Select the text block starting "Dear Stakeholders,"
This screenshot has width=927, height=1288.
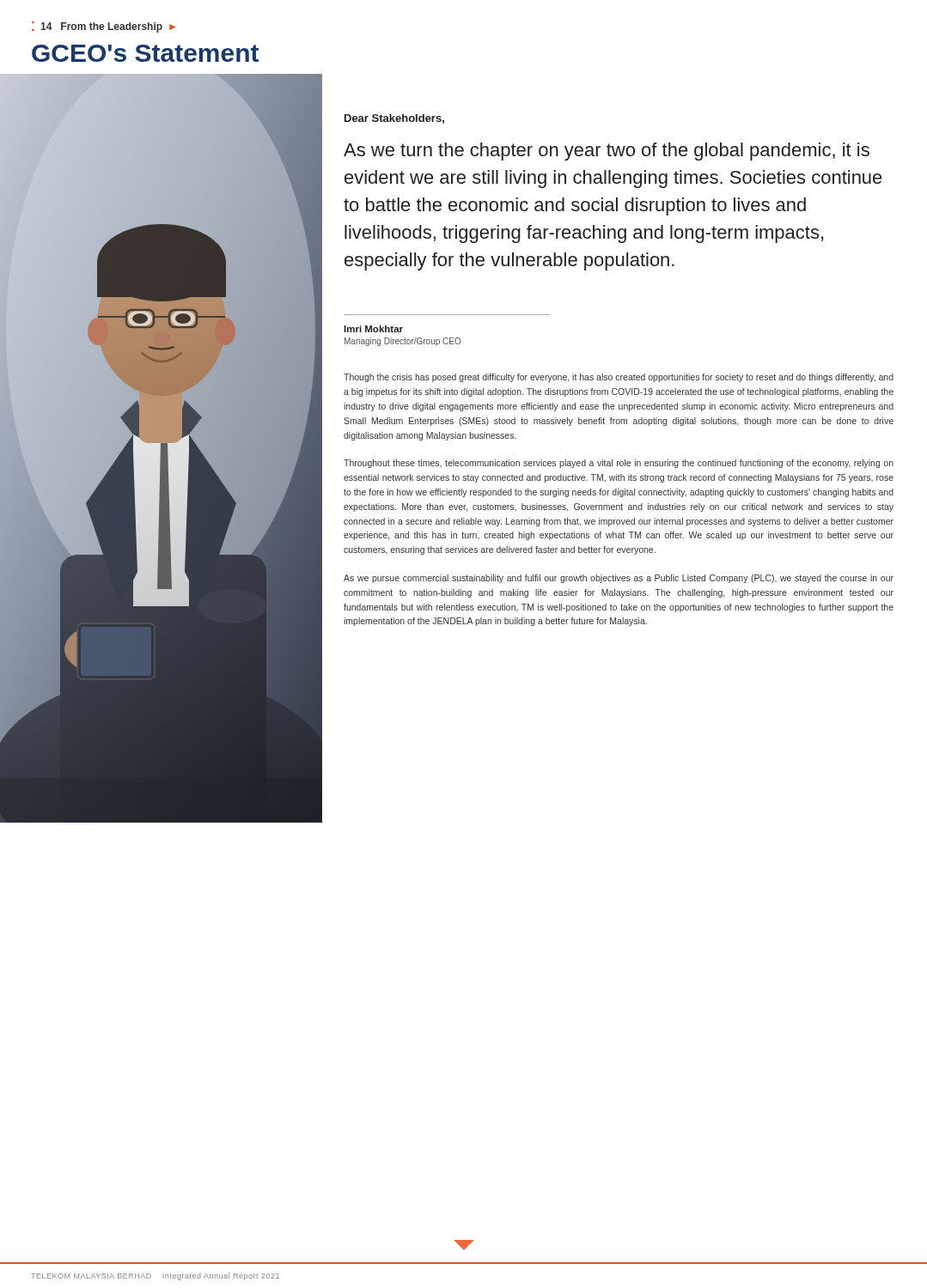pos(394,118)
